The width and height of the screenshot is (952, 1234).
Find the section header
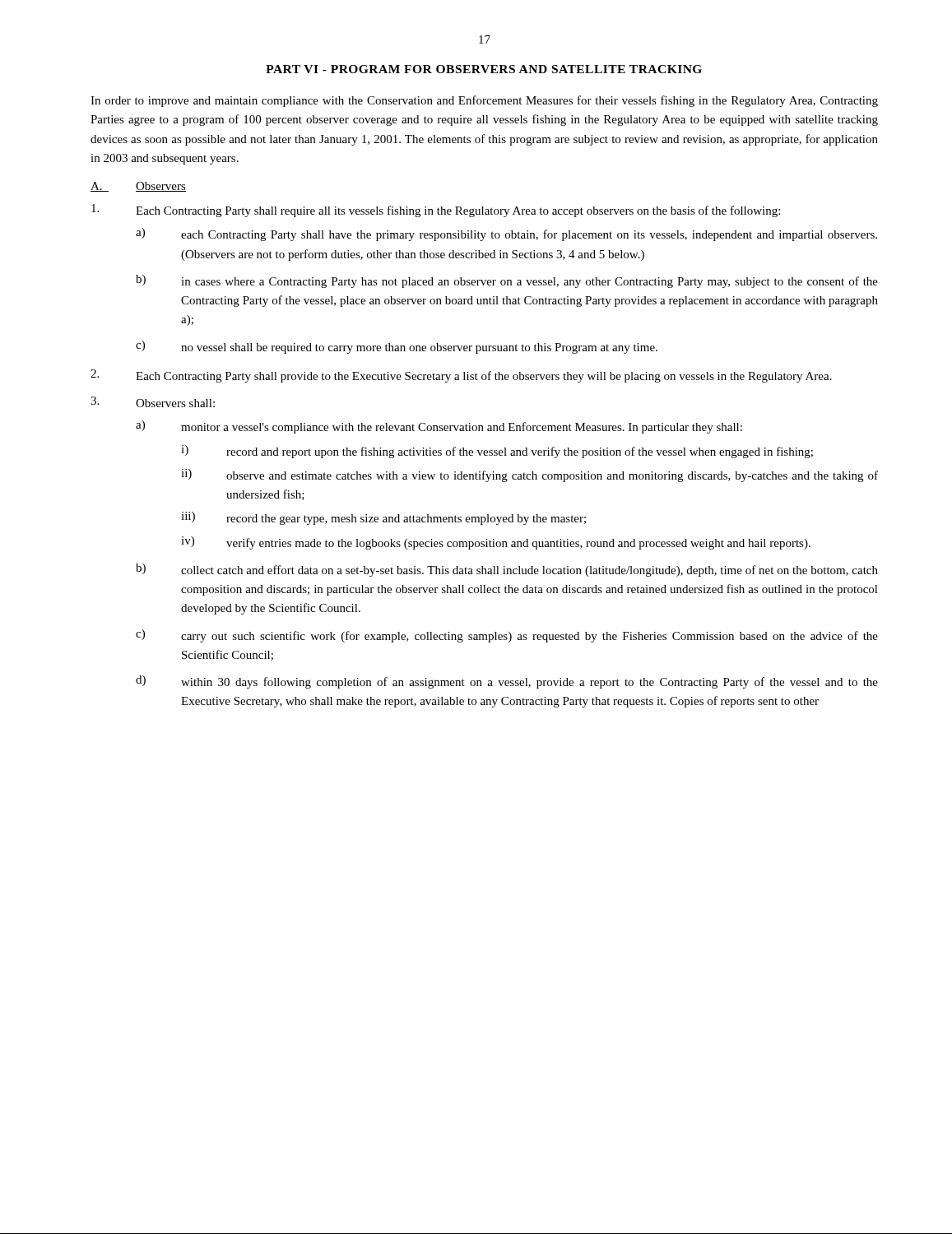[484, 69]
